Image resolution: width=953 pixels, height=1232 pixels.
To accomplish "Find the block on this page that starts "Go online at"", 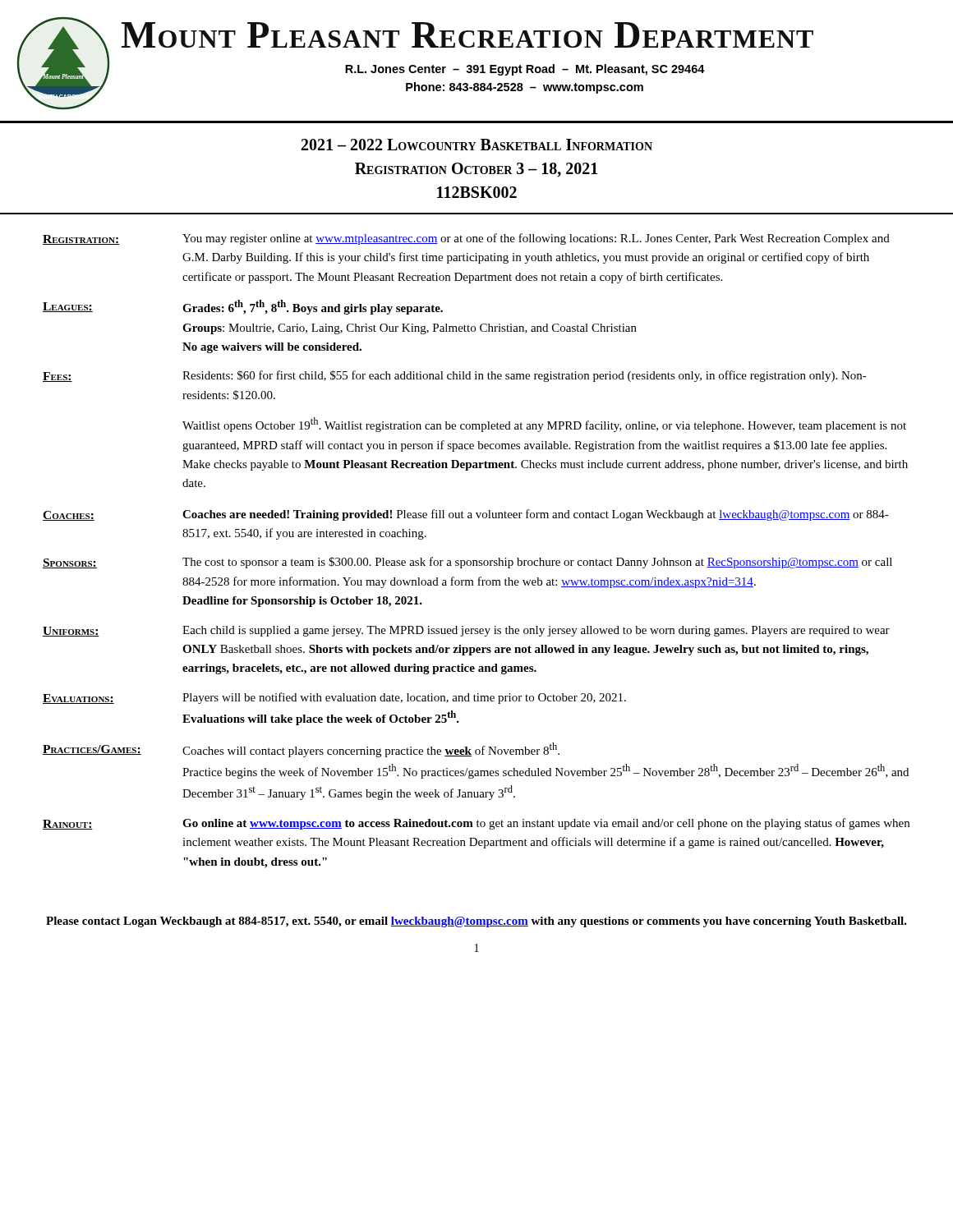I will pos(546,842).
